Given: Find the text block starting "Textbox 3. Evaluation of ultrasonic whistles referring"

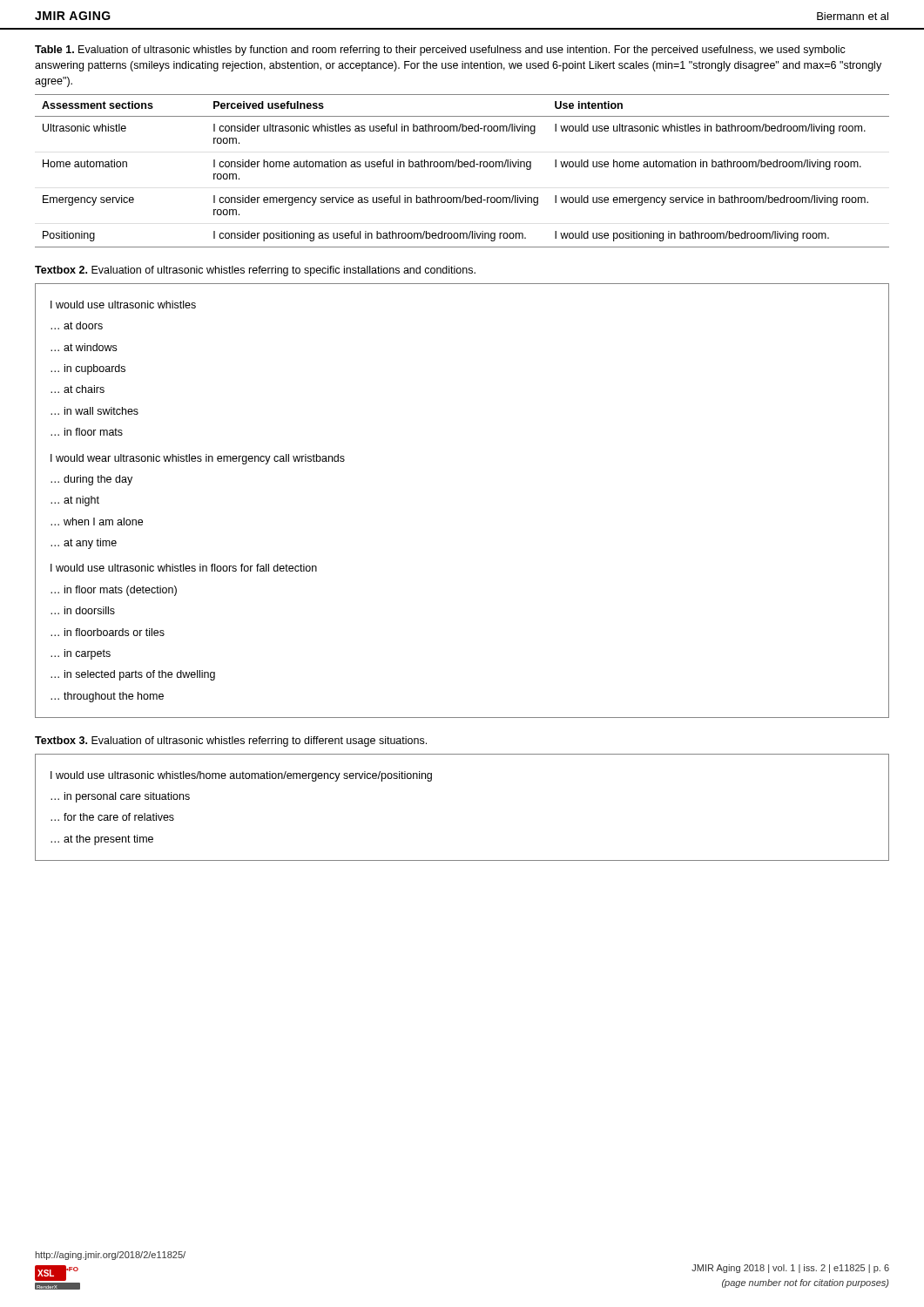Looking at the screenshot, I should point(231,741).
